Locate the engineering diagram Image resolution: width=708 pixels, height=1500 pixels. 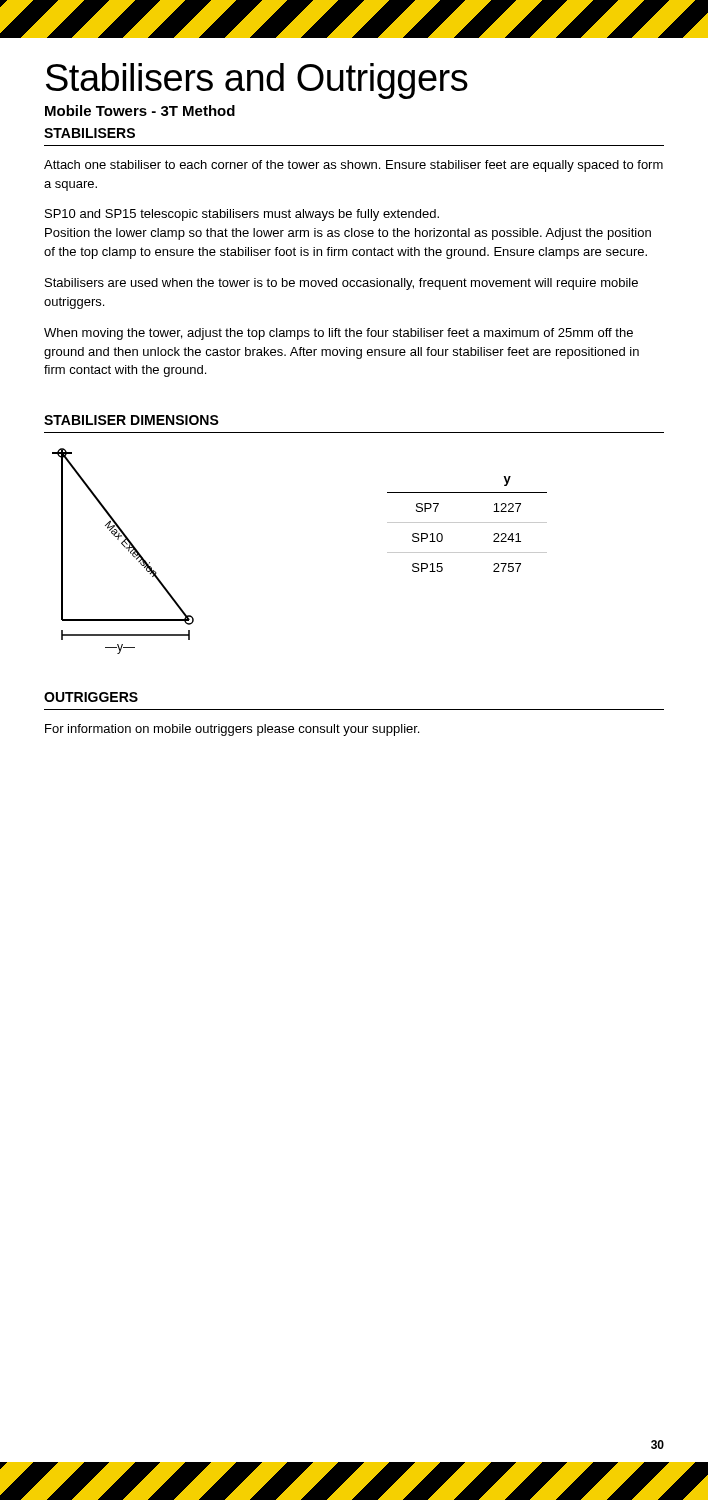[141, 552]
